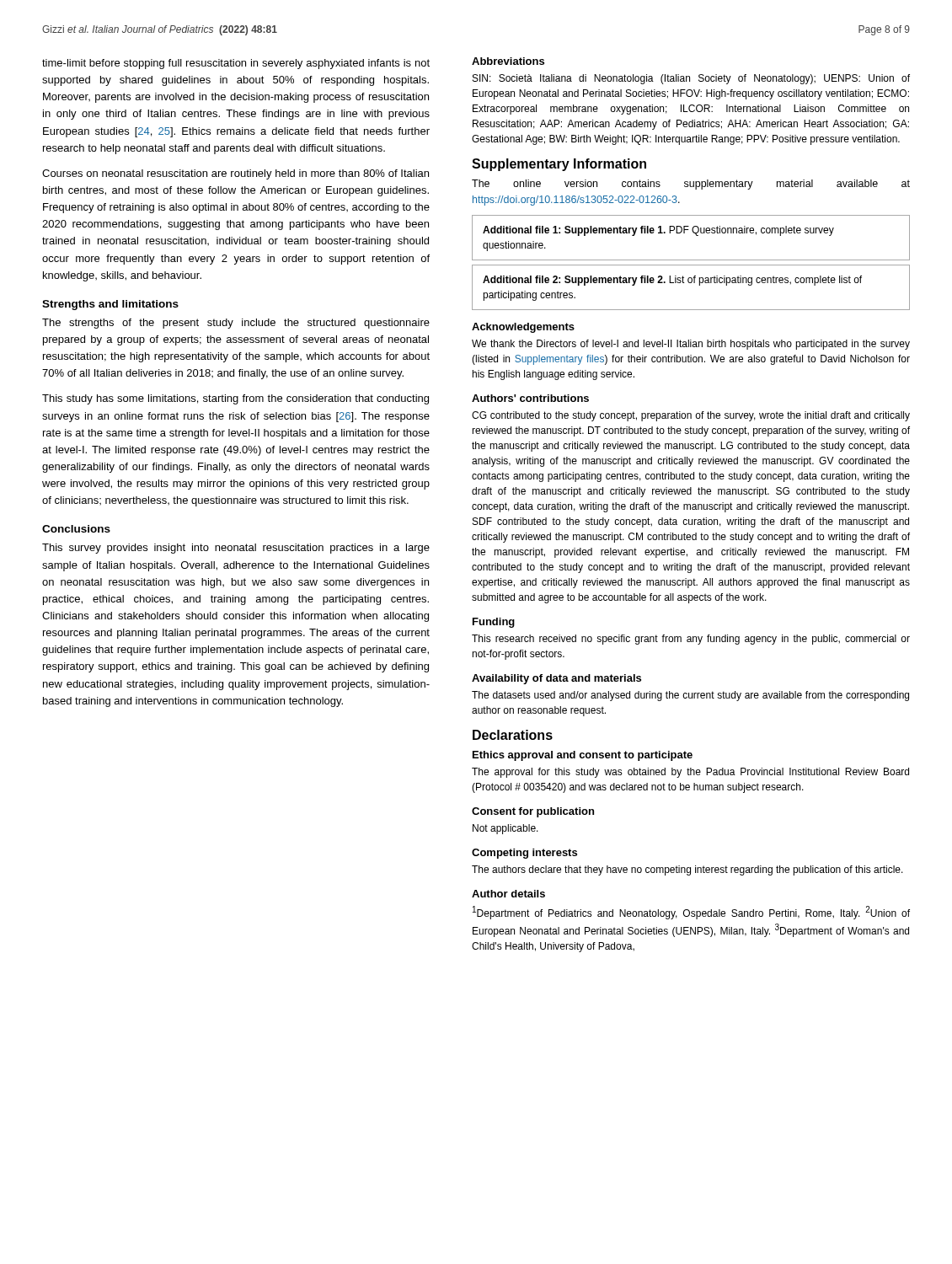Locate the block of text that opens with "We thank the Directors of"

(691, 359)
